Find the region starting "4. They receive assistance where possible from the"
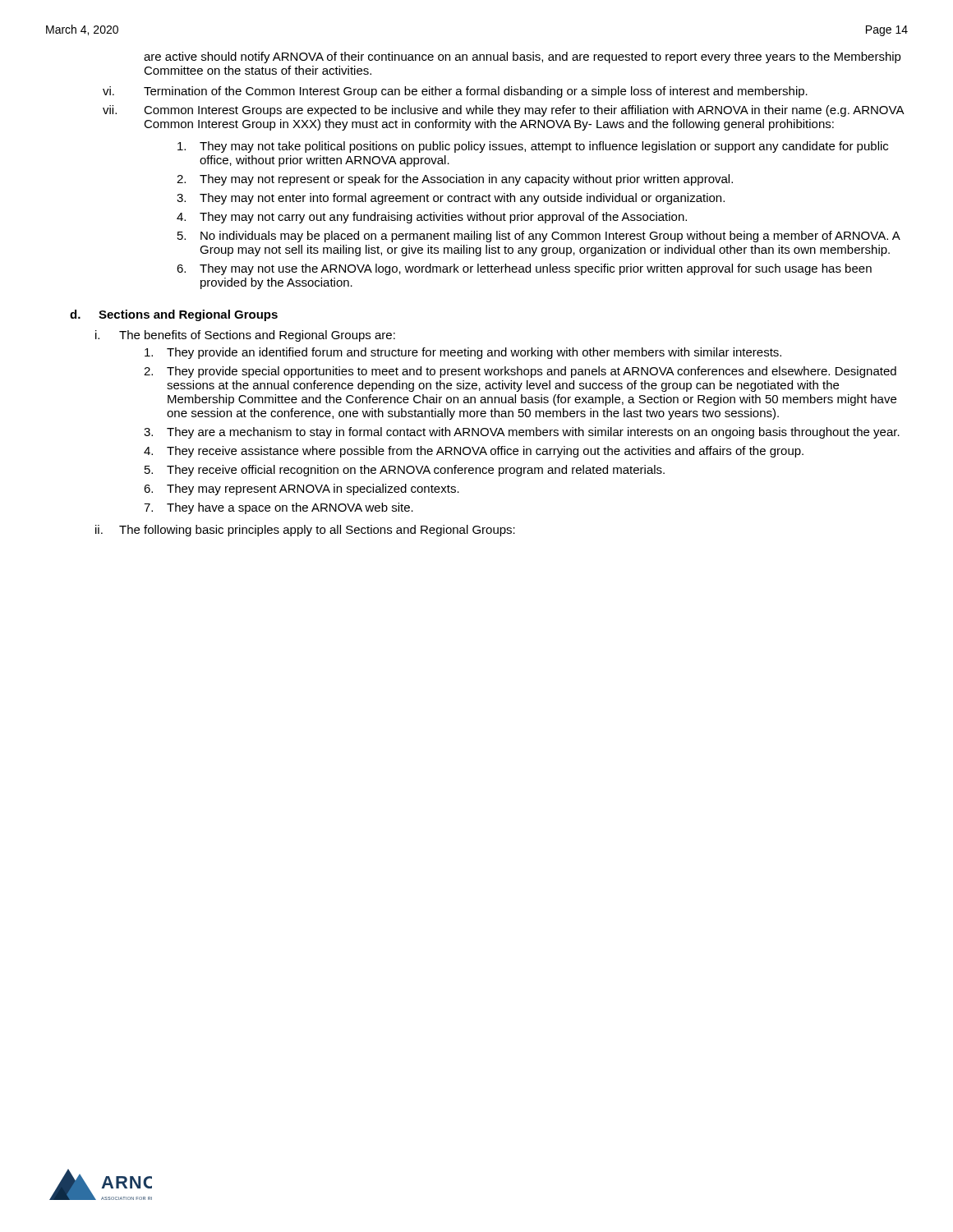953x1232 pixels. (x=474, y=450)
